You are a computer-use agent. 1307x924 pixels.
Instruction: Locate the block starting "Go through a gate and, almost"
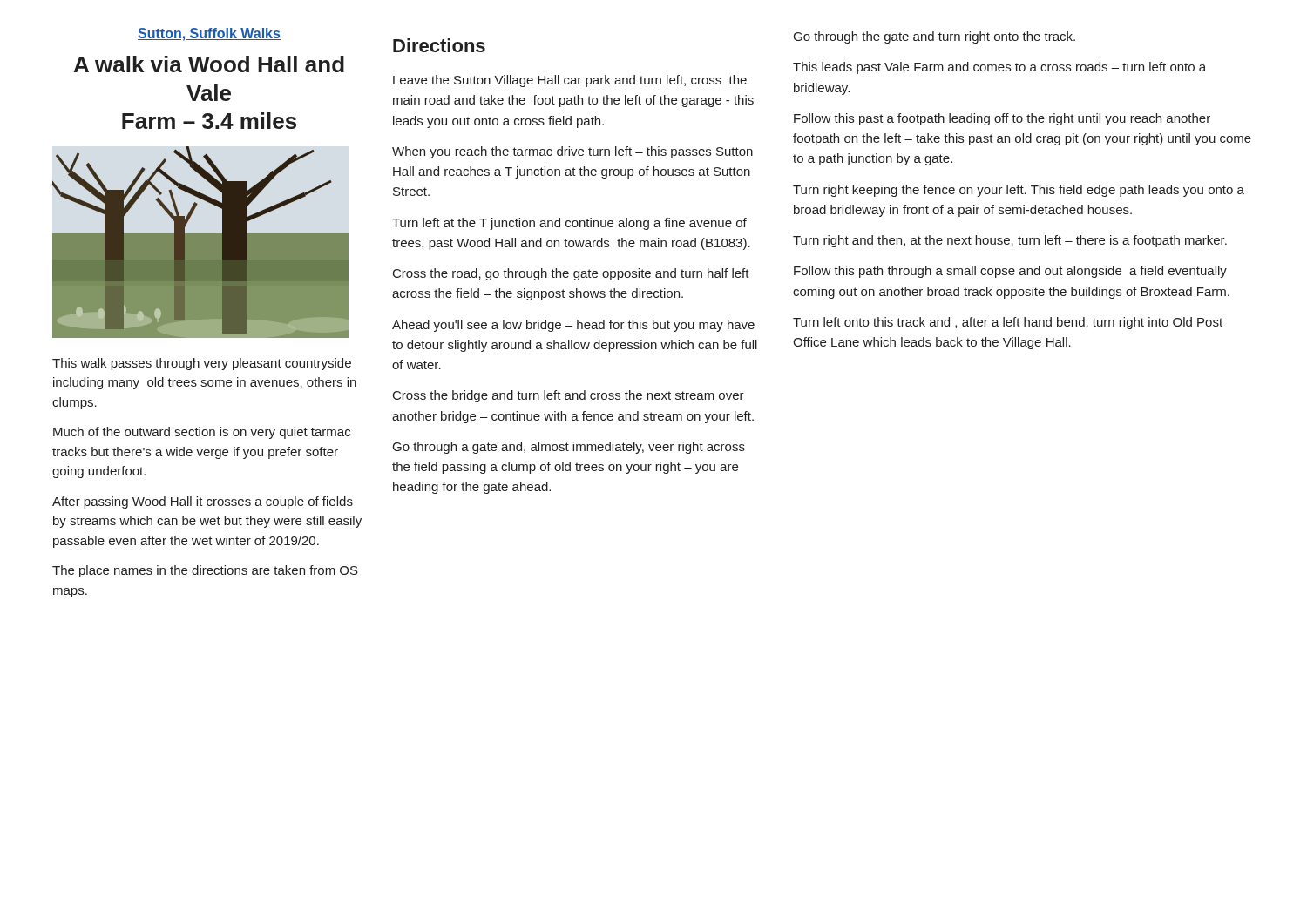tap(575, 466)
